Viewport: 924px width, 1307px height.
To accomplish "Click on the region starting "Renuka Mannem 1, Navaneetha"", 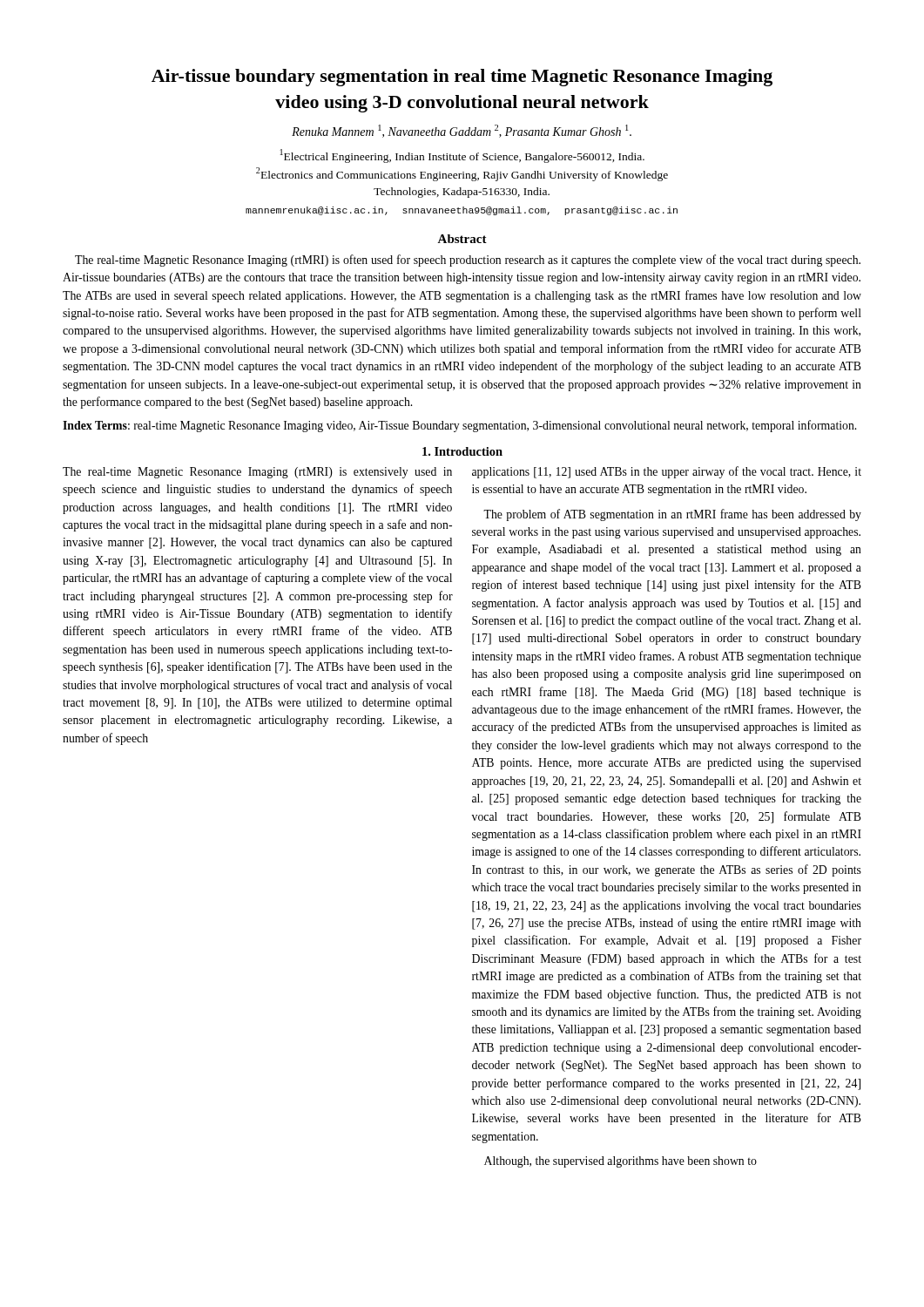I will [462, 131].
